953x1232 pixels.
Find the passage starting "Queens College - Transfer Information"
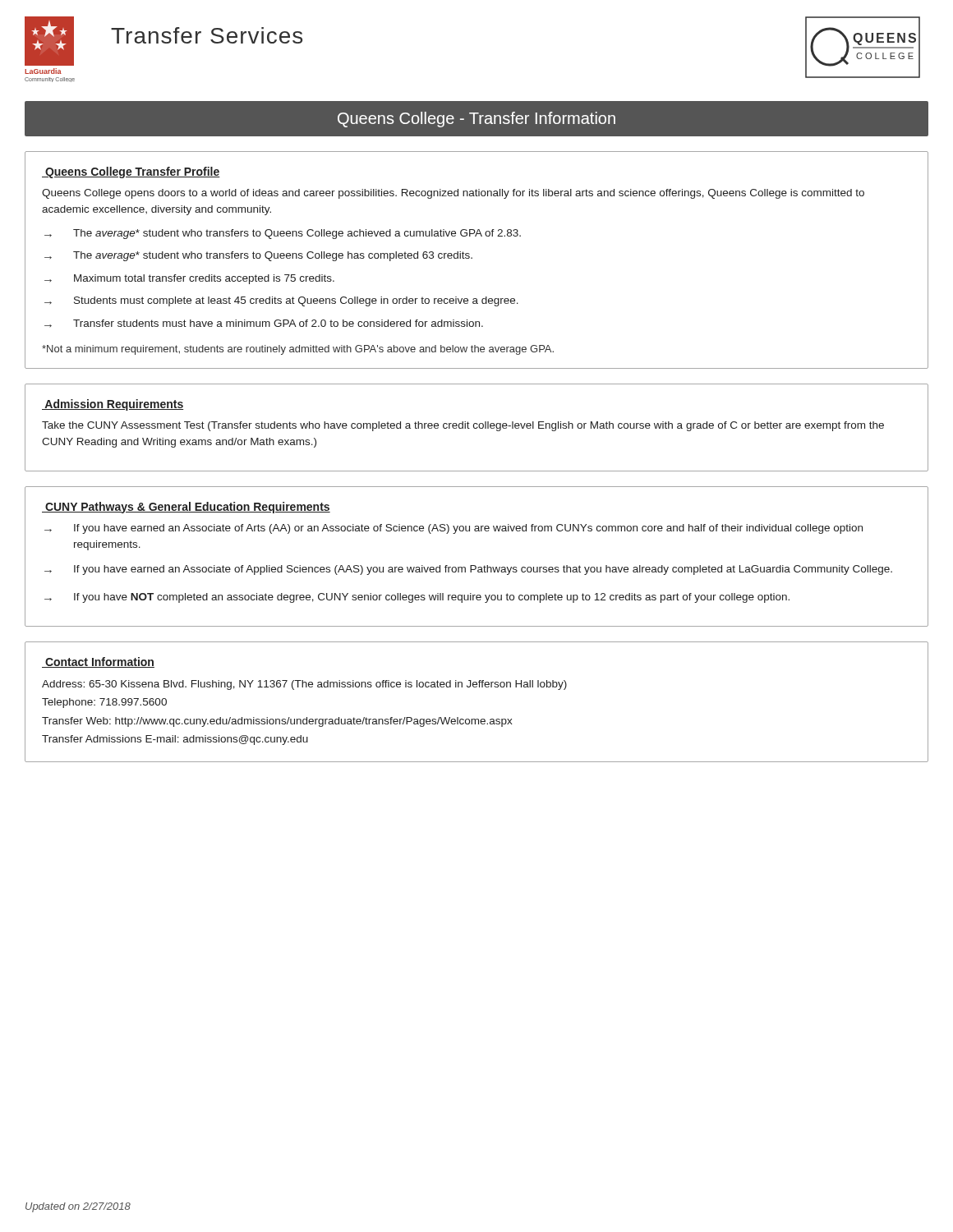tap(476, 118)
